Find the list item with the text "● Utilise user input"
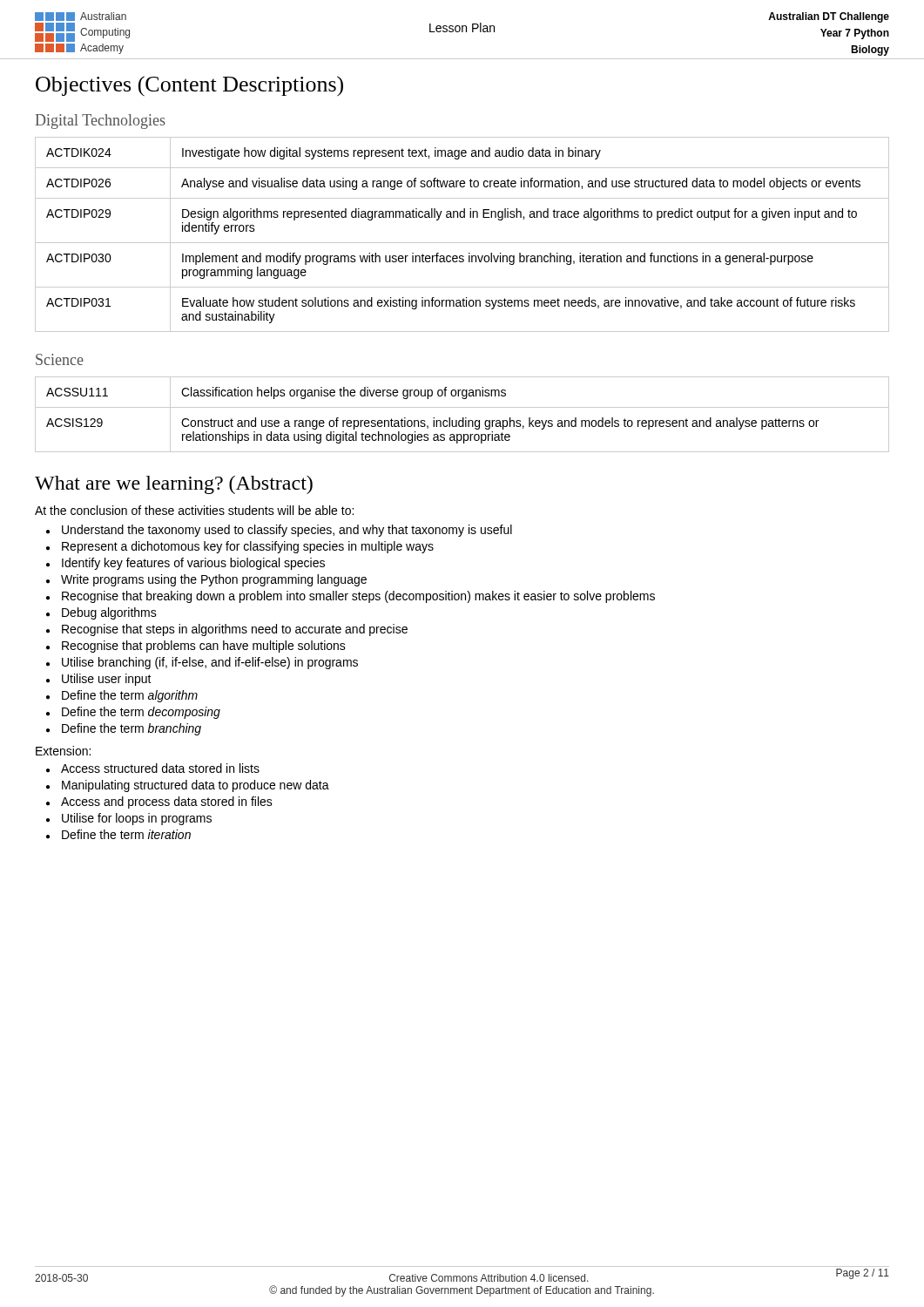 (98, 679)
